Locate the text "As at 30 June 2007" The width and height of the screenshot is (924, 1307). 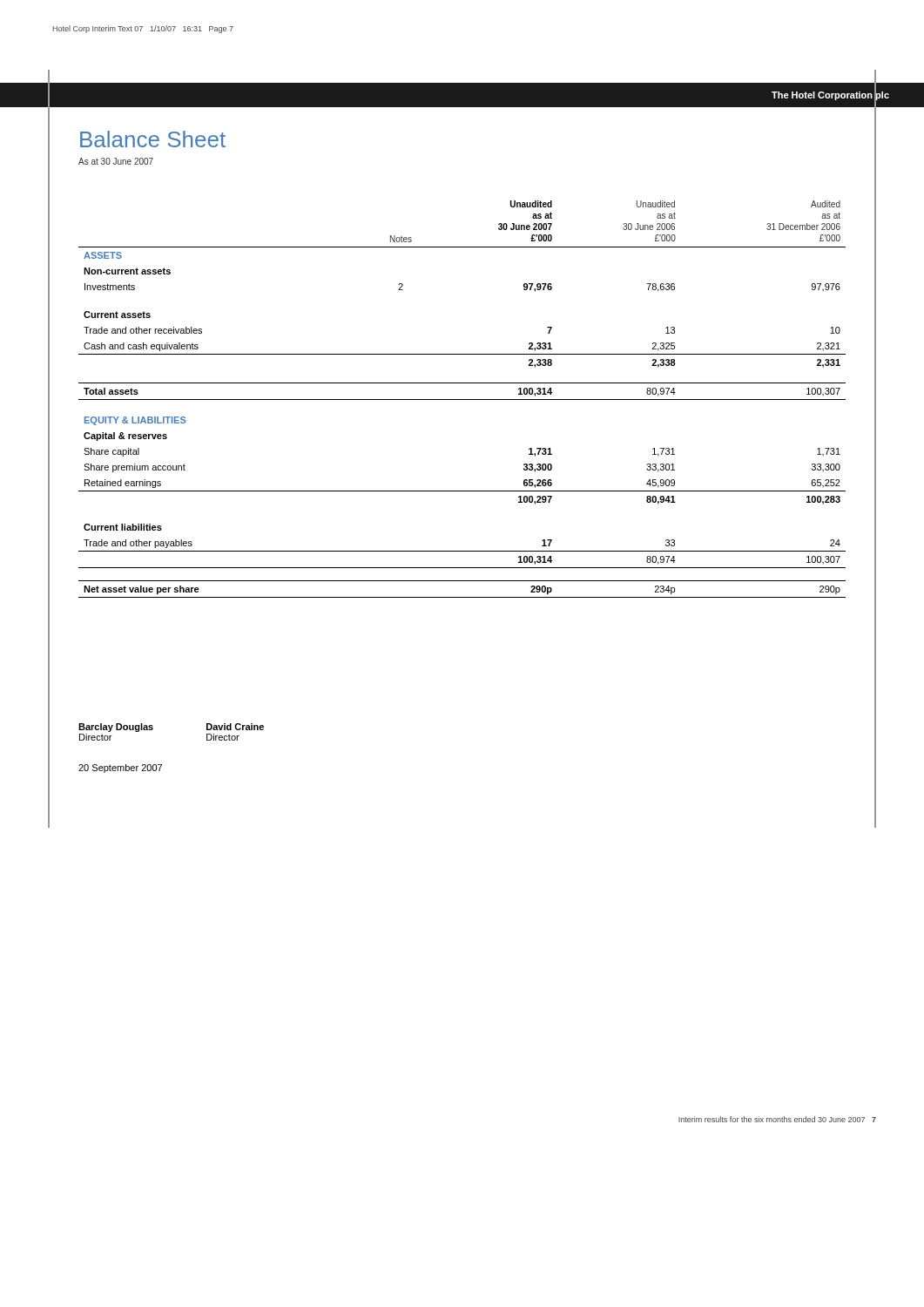(116, 162)
